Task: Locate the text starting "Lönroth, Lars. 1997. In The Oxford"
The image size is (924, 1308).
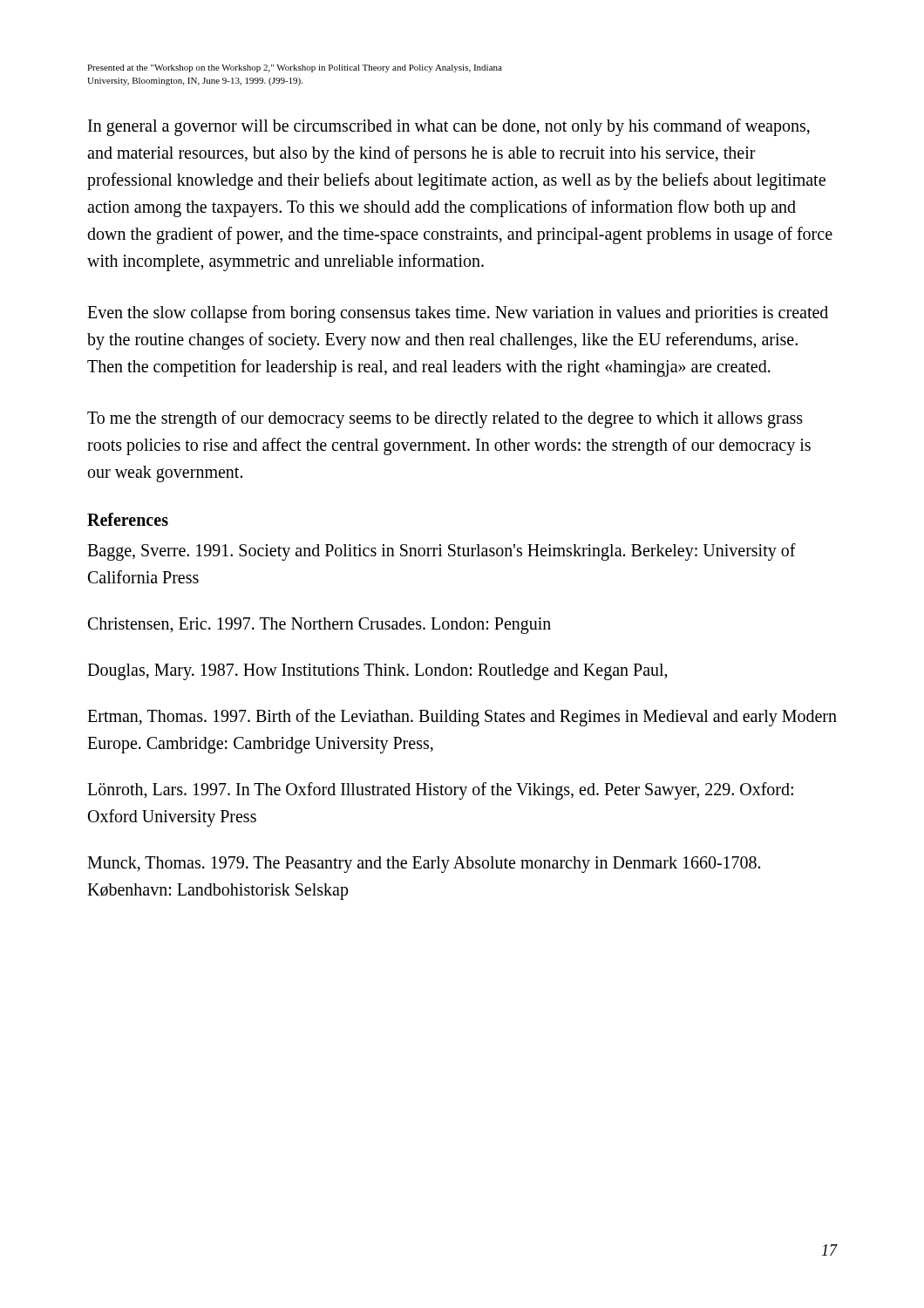Action: (441, 803)
